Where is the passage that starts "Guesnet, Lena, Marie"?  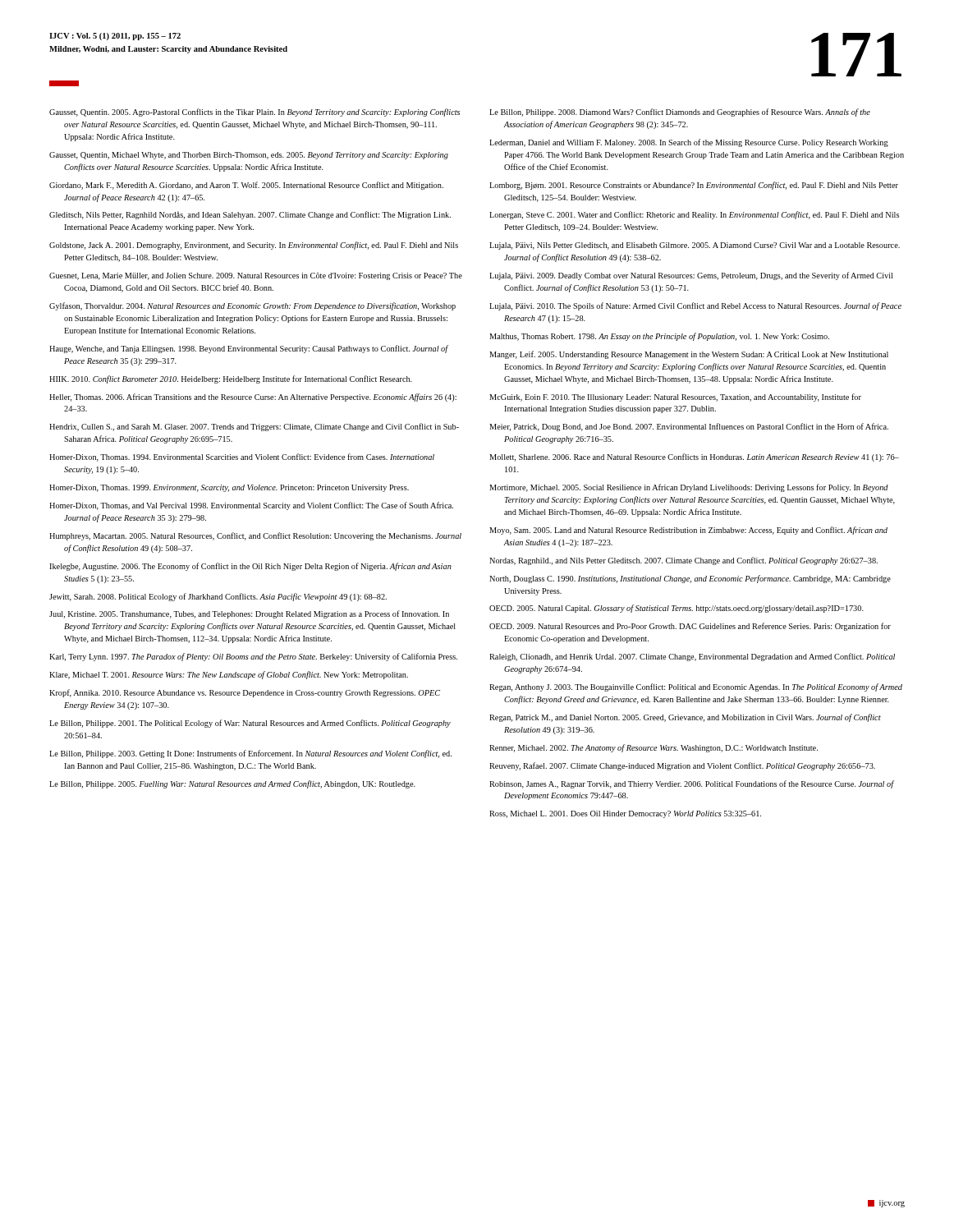[256, 282]
